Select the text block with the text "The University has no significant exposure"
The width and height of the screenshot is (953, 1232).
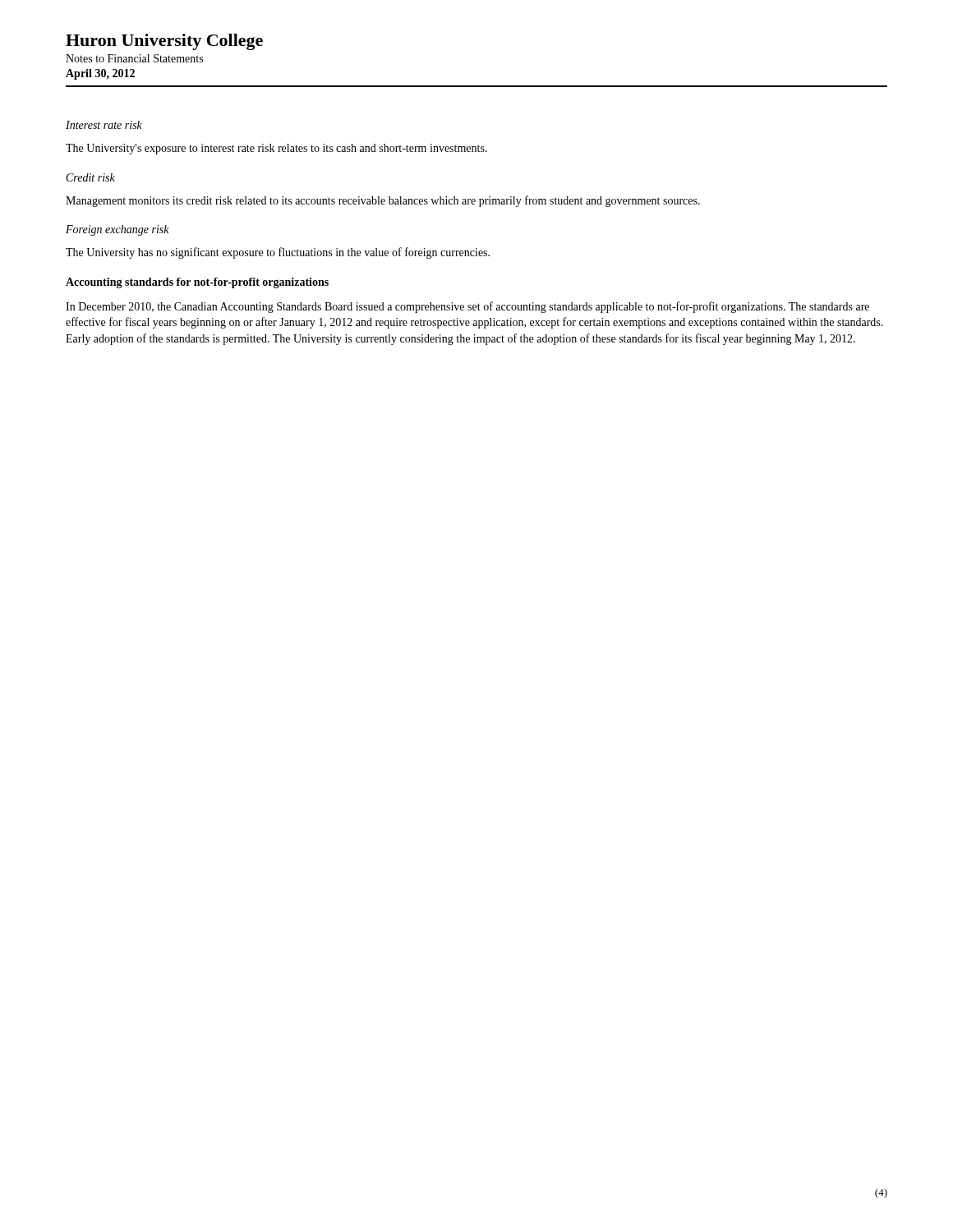click(476, 253)
